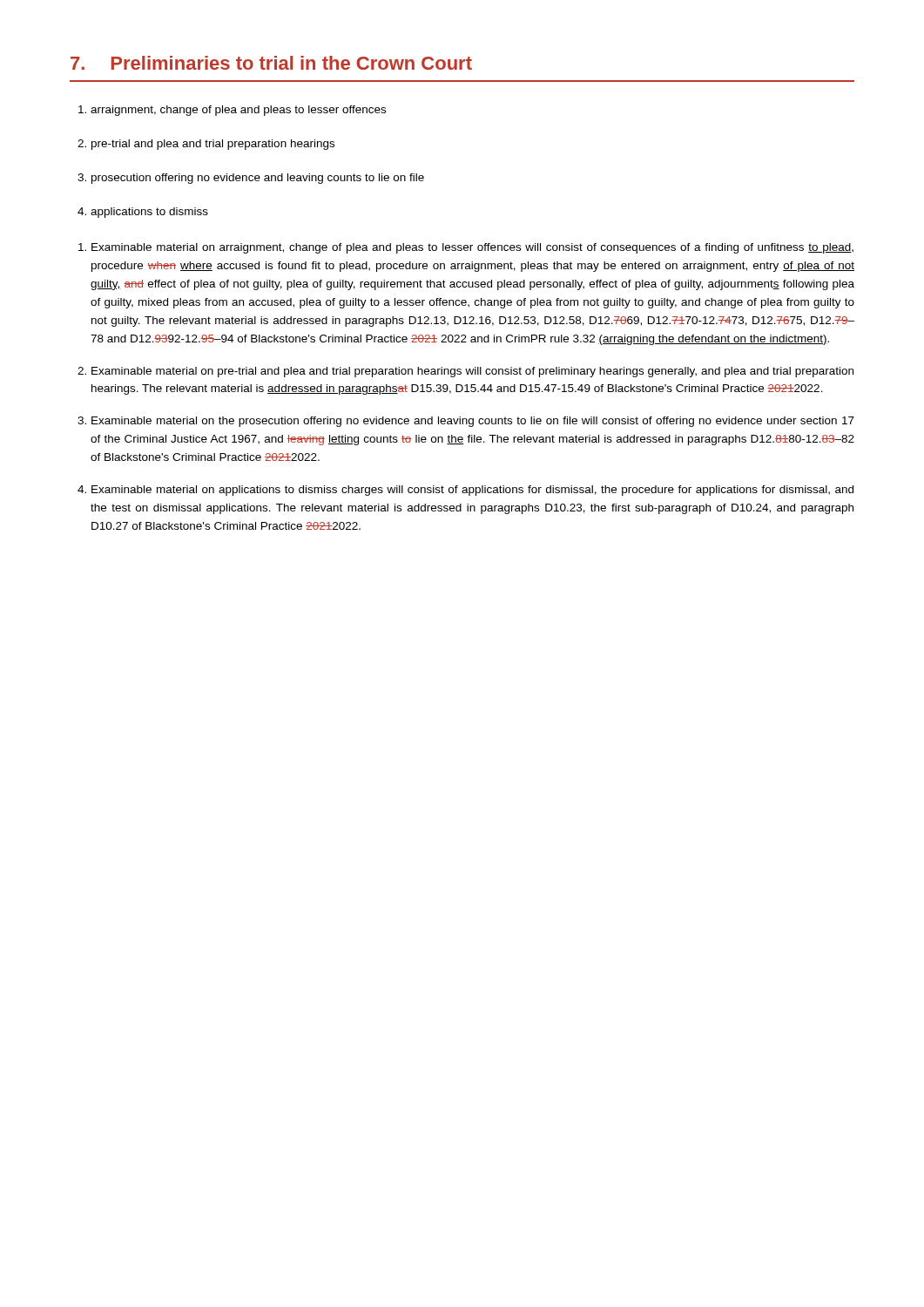Point to the element starting "7.Preliminaries to trial in the"
Image resolution: width=924 pixels, height=1307 pixels.
pos(462,67)
